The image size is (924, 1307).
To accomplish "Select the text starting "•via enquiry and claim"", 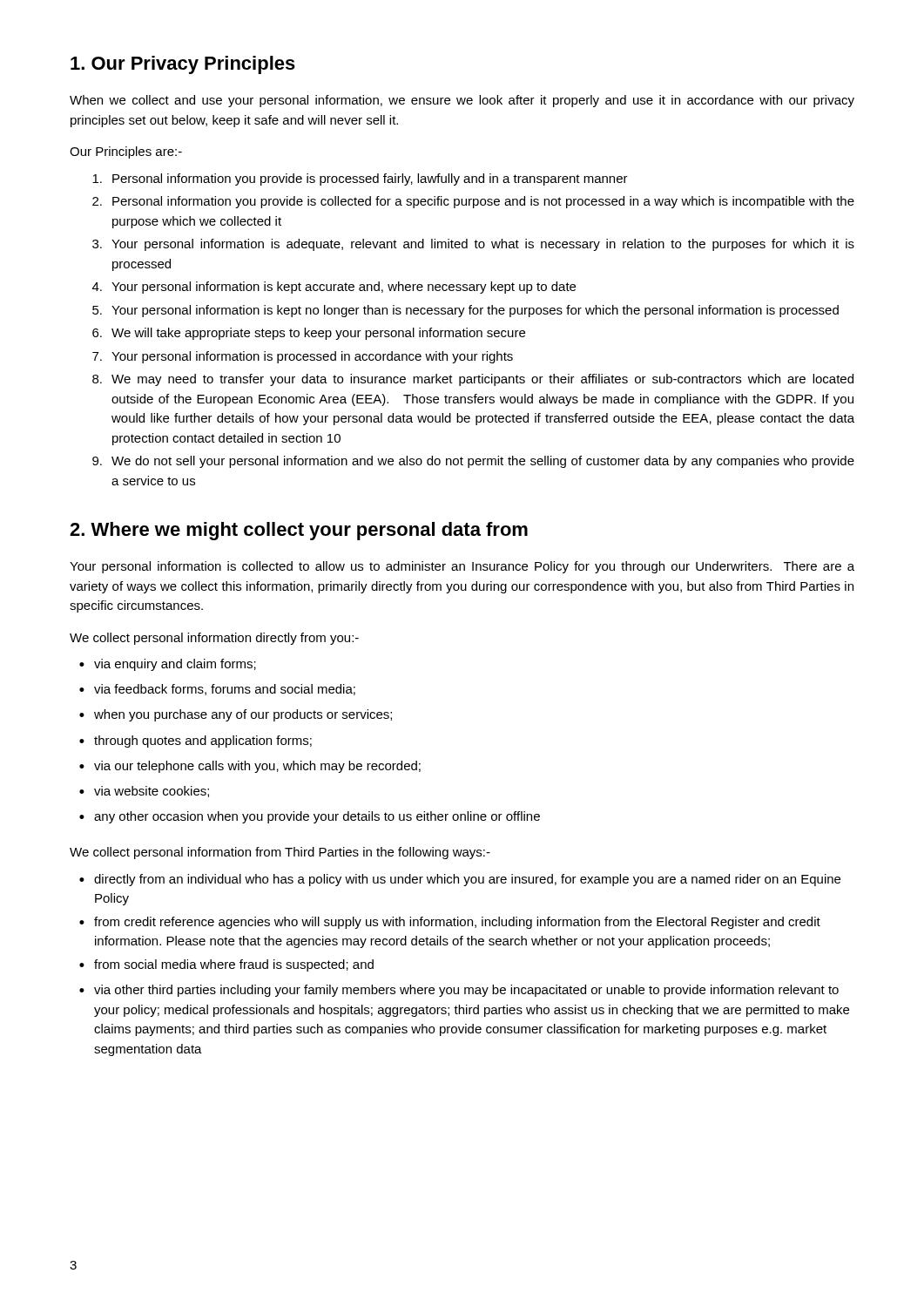I will pyautogui.click(x=168, y=665).
